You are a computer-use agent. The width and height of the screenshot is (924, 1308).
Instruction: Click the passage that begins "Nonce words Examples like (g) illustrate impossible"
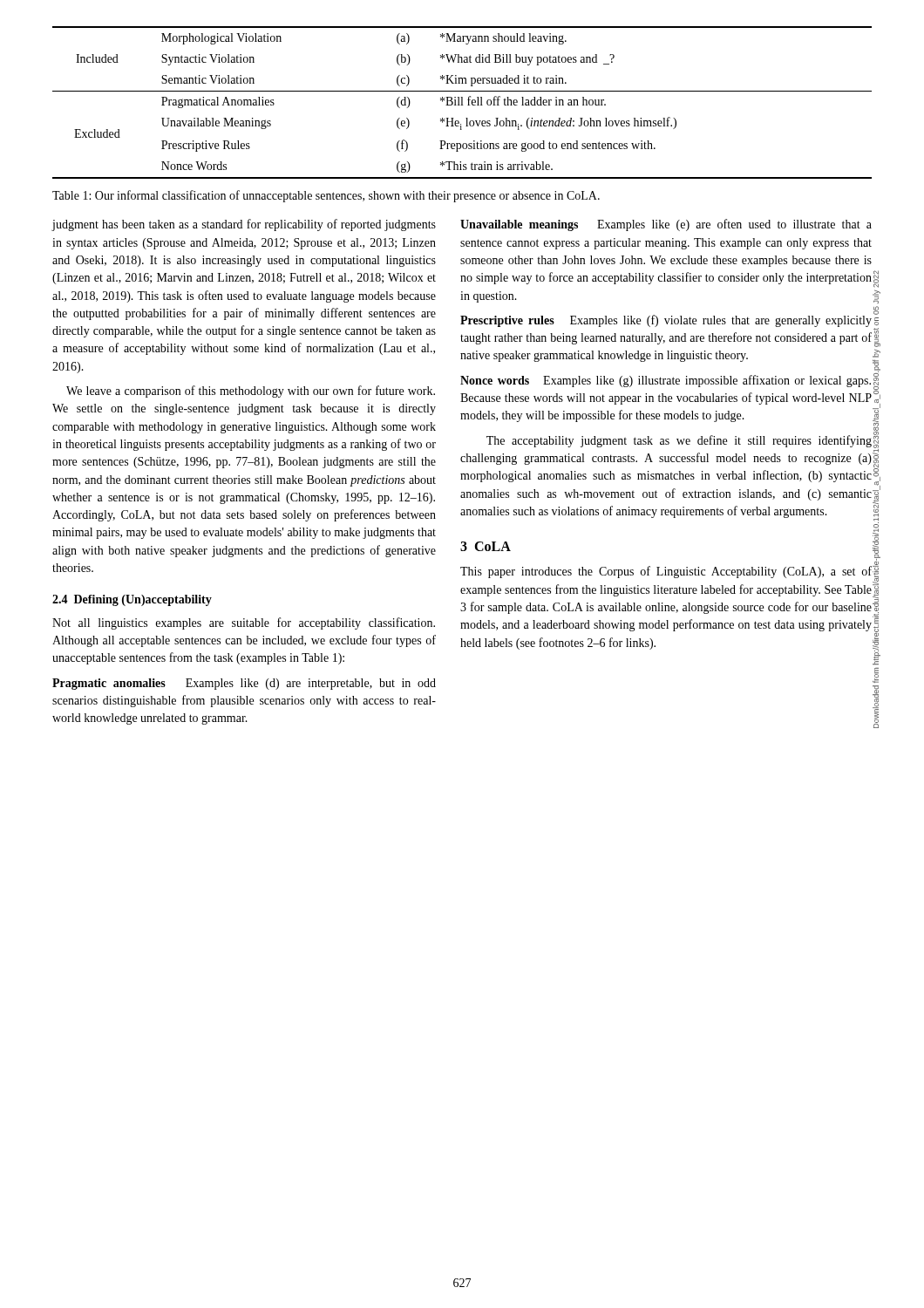coord(666,399)
